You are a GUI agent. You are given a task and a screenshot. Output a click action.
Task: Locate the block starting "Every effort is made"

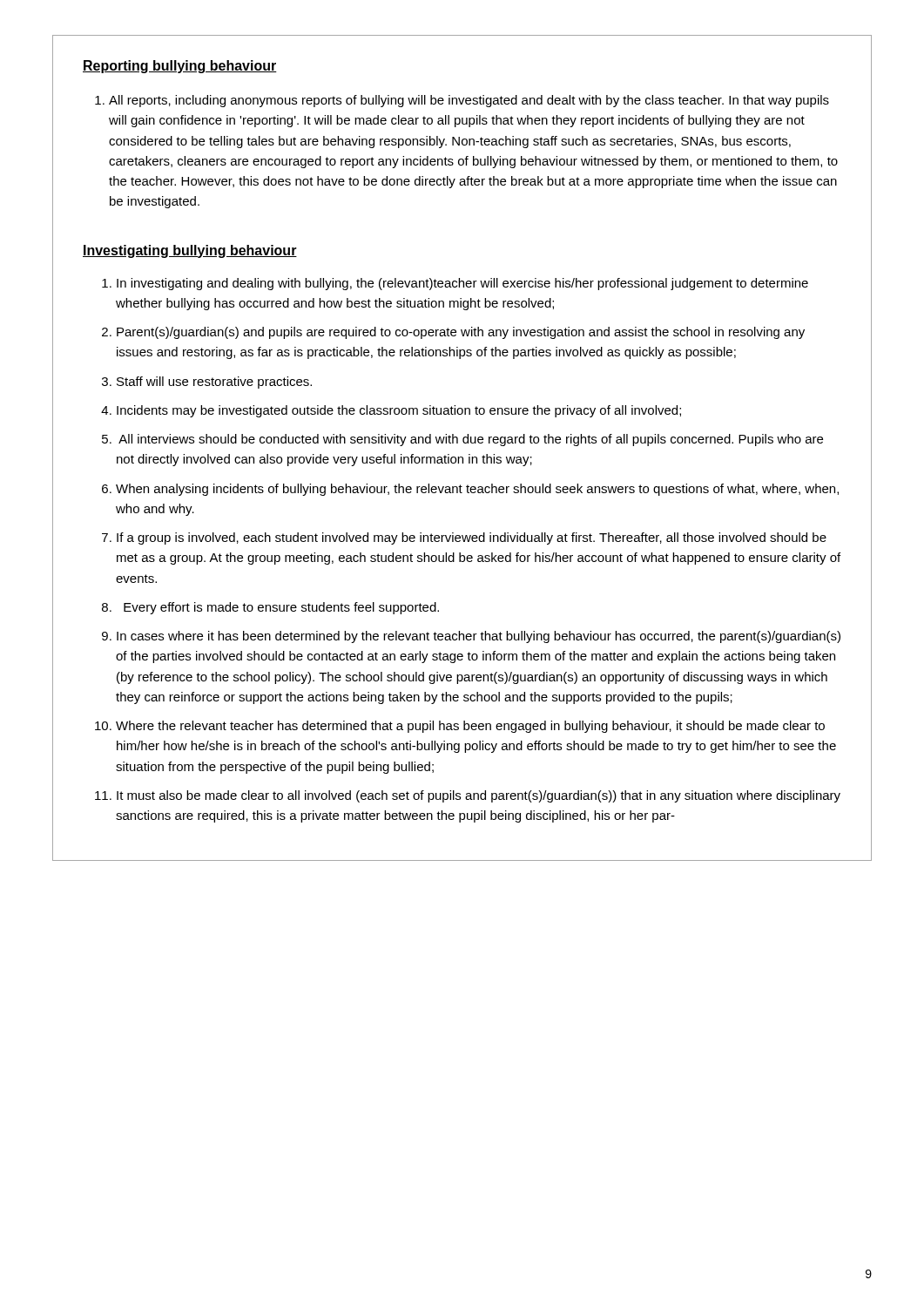[278, 607]
